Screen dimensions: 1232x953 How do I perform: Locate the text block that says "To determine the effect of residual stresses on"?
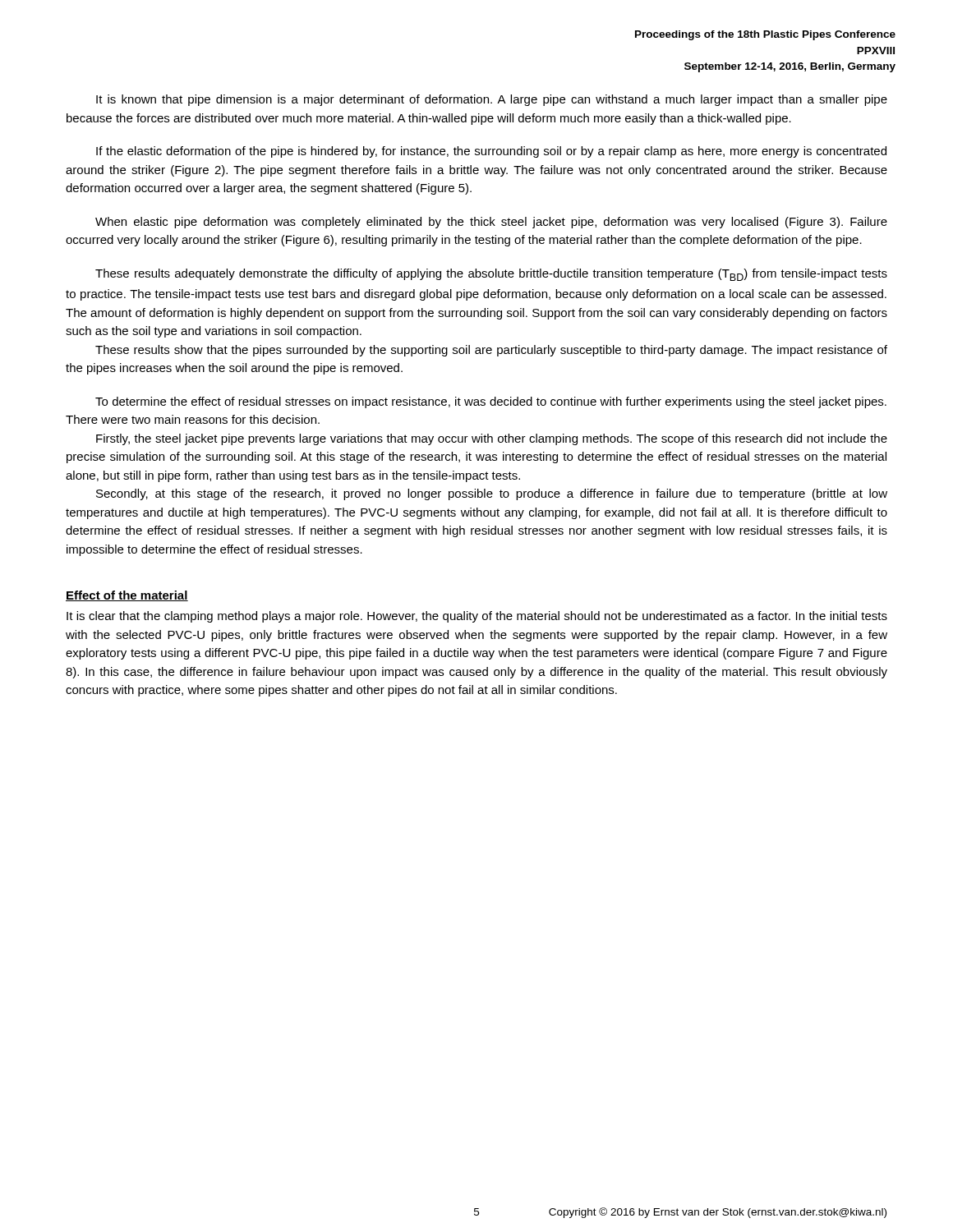pos(476,476)
